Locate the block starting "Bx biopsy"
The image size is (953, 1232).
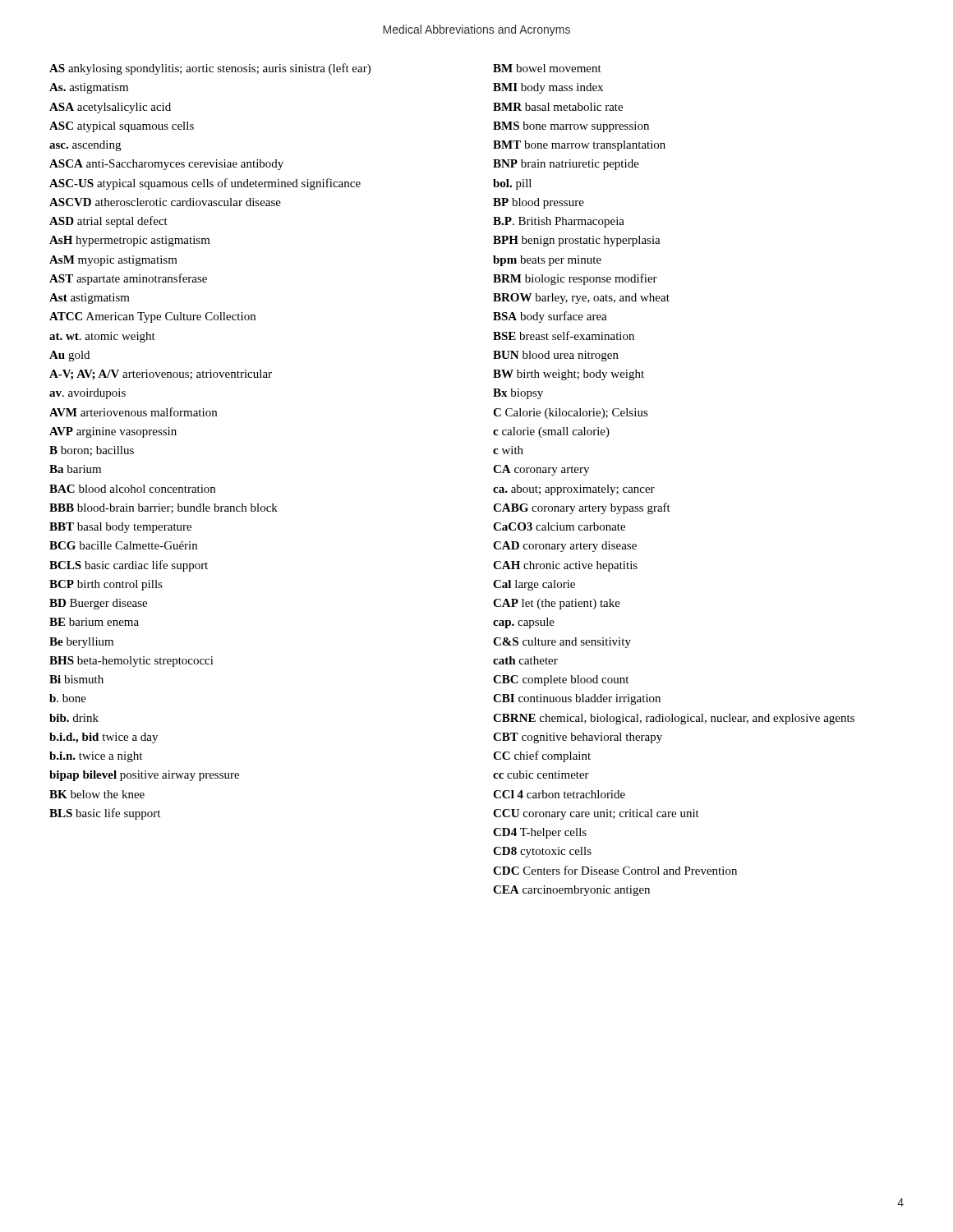click(x=518, y=393)
